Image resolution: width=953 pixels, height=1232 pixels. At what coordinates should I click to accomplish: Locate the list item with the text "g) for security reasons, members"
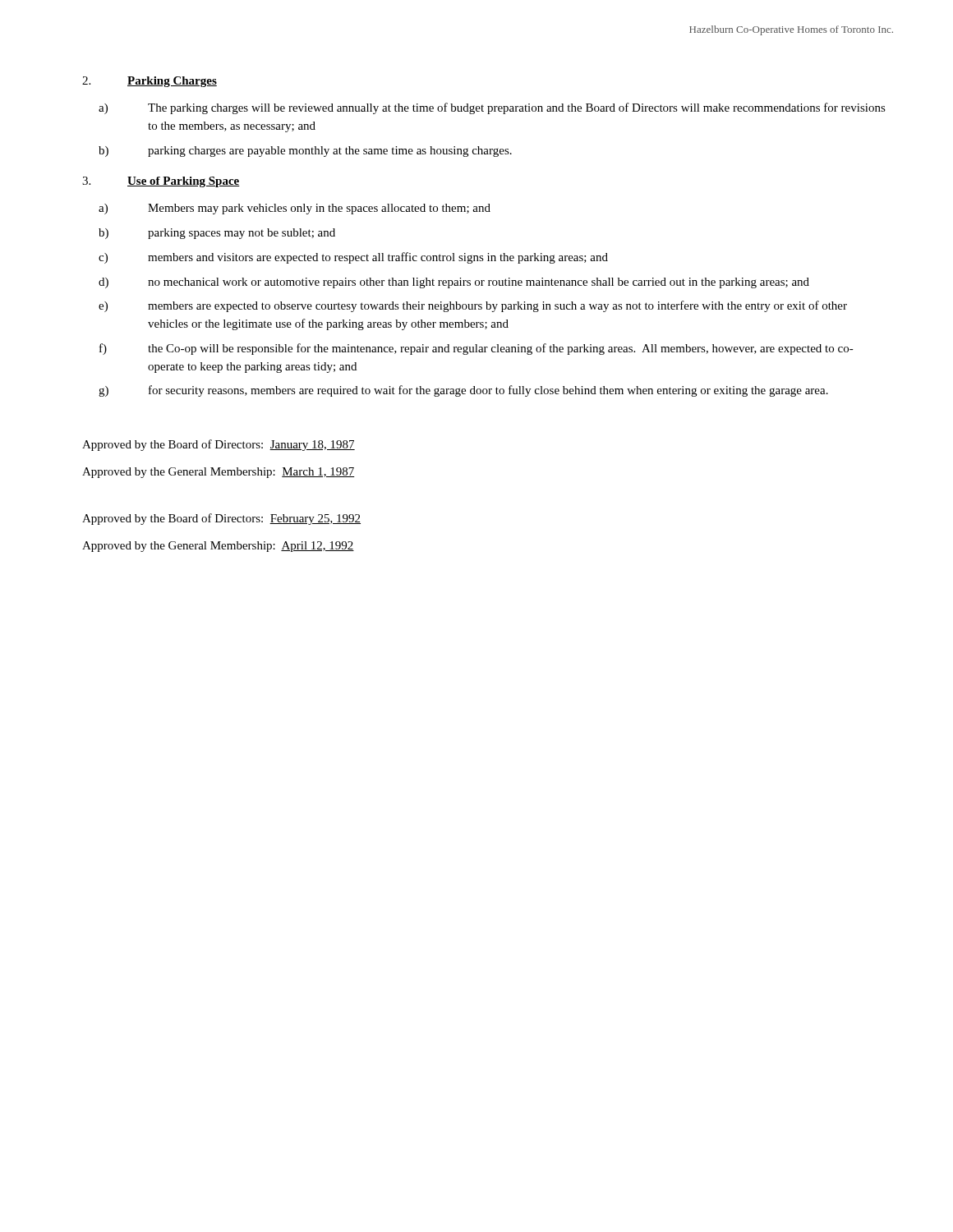485,391
